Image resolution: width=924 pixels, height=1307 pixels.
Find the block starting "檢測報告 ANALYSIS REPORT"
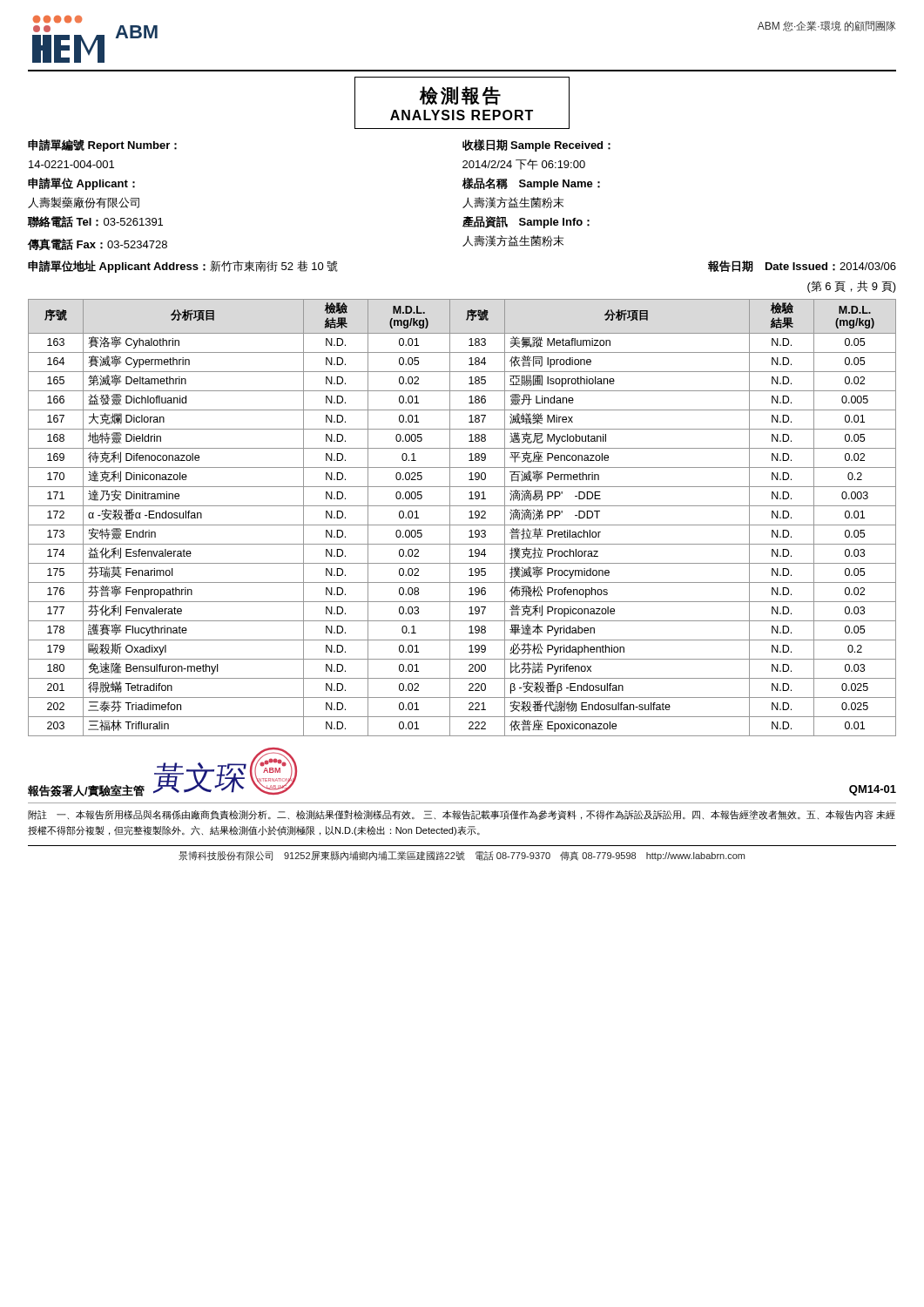pyautogui.click(x=462, y=104)
